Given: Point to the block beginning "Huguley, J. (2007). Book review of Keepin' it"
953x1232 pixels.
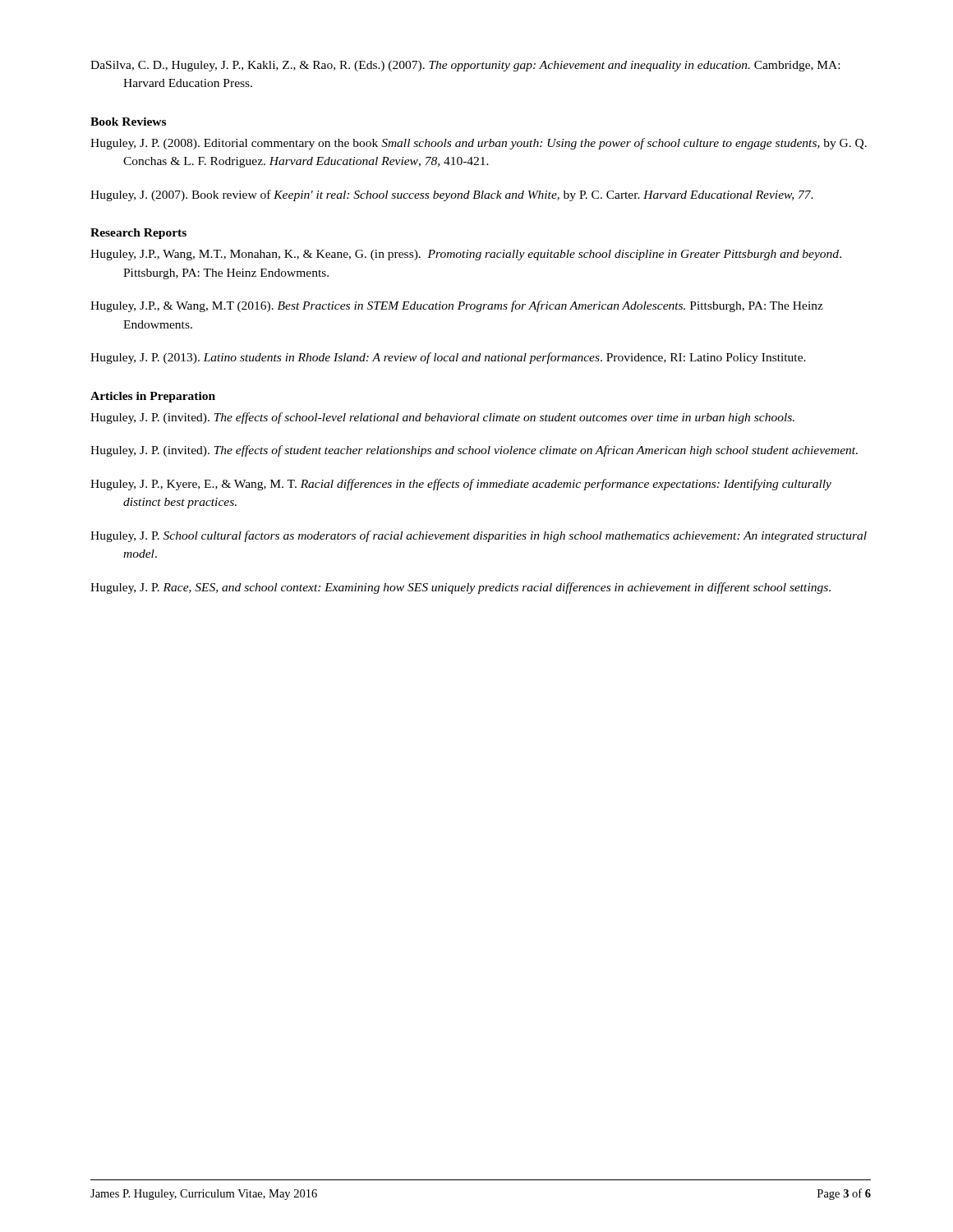Looking at the screenshot, I should [x=452, y=194].
